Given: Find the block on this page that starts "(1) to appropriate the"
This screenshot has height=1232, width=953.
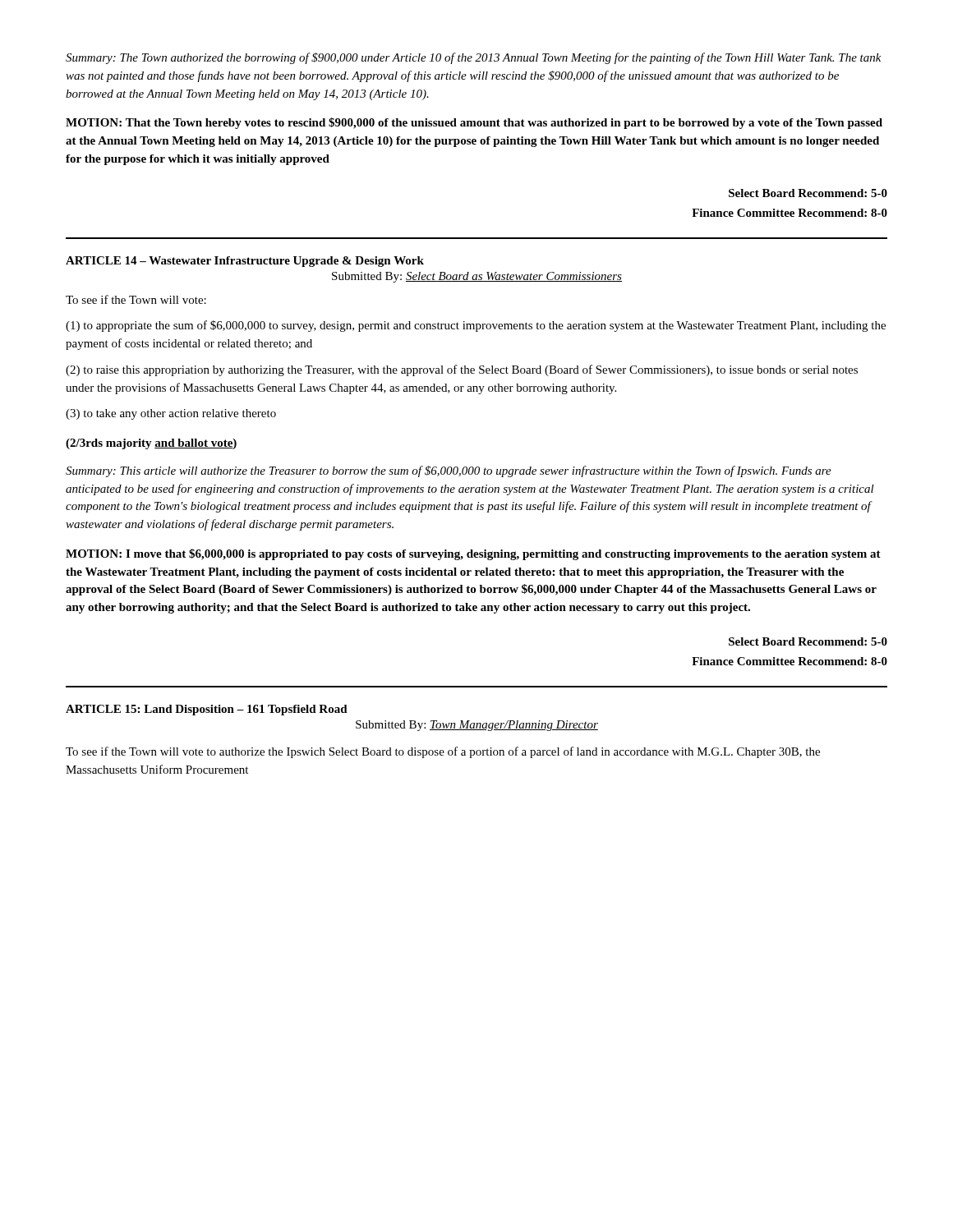Looking at the screenshot, I should [x=476, y=335].
